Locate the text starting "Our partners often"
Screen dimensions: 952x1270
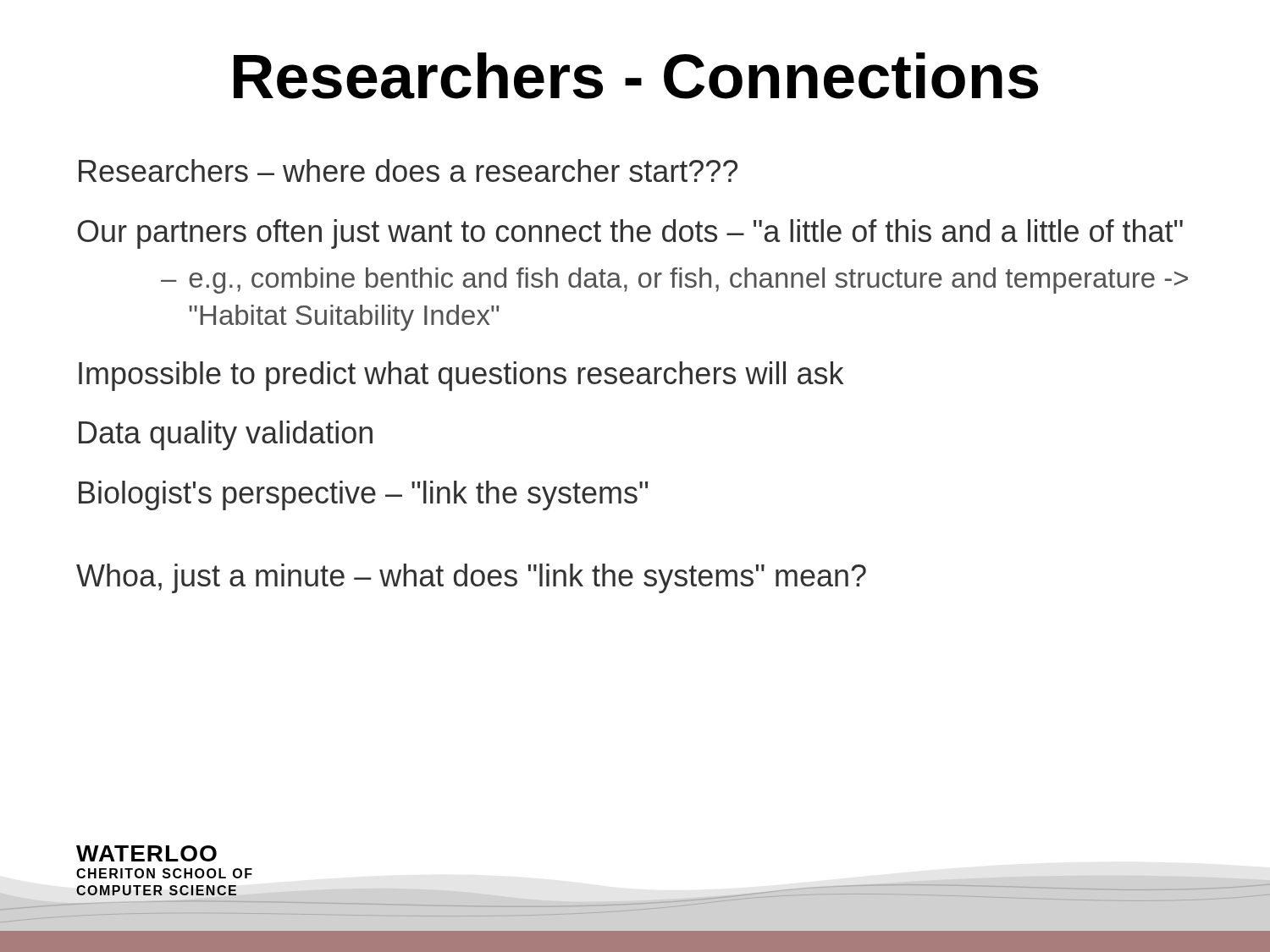tap(630, 232)
